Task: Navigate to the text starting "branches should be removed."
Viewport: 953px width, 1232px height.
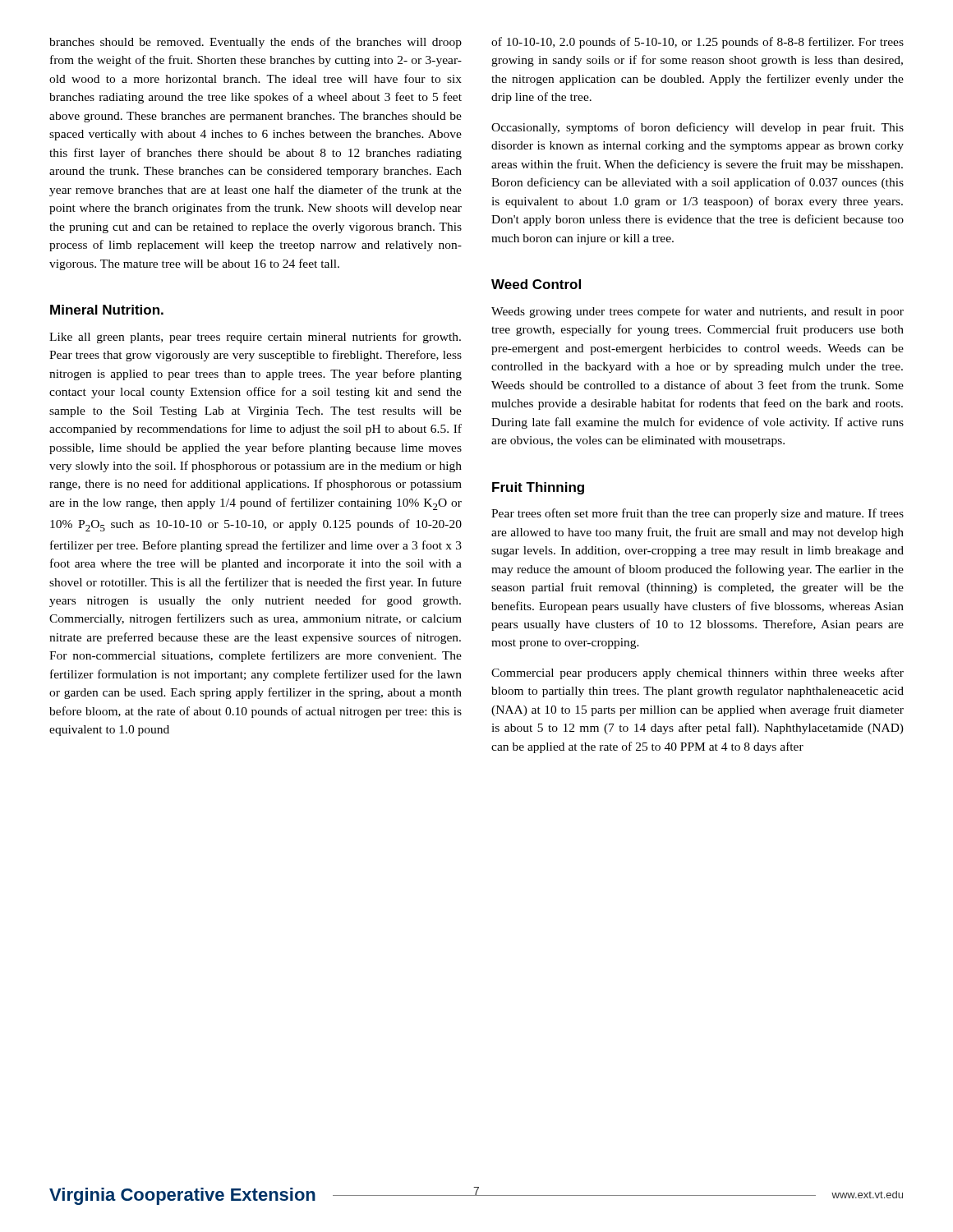Action: 255,152
